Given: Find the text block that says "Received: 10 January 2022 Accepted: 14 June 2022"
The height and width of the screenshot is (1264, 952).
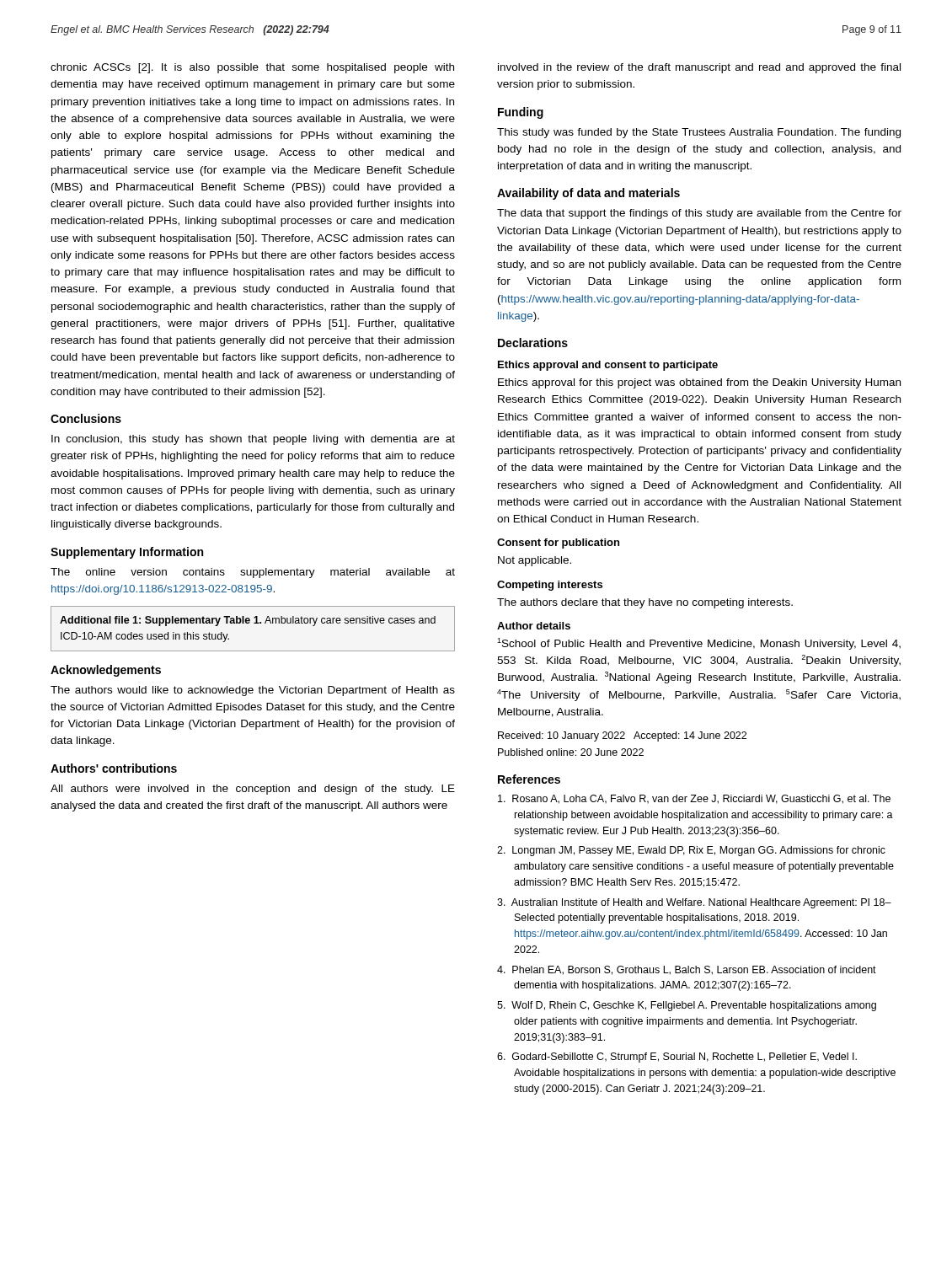Looking at the screenshot, I should coord(622,744).
